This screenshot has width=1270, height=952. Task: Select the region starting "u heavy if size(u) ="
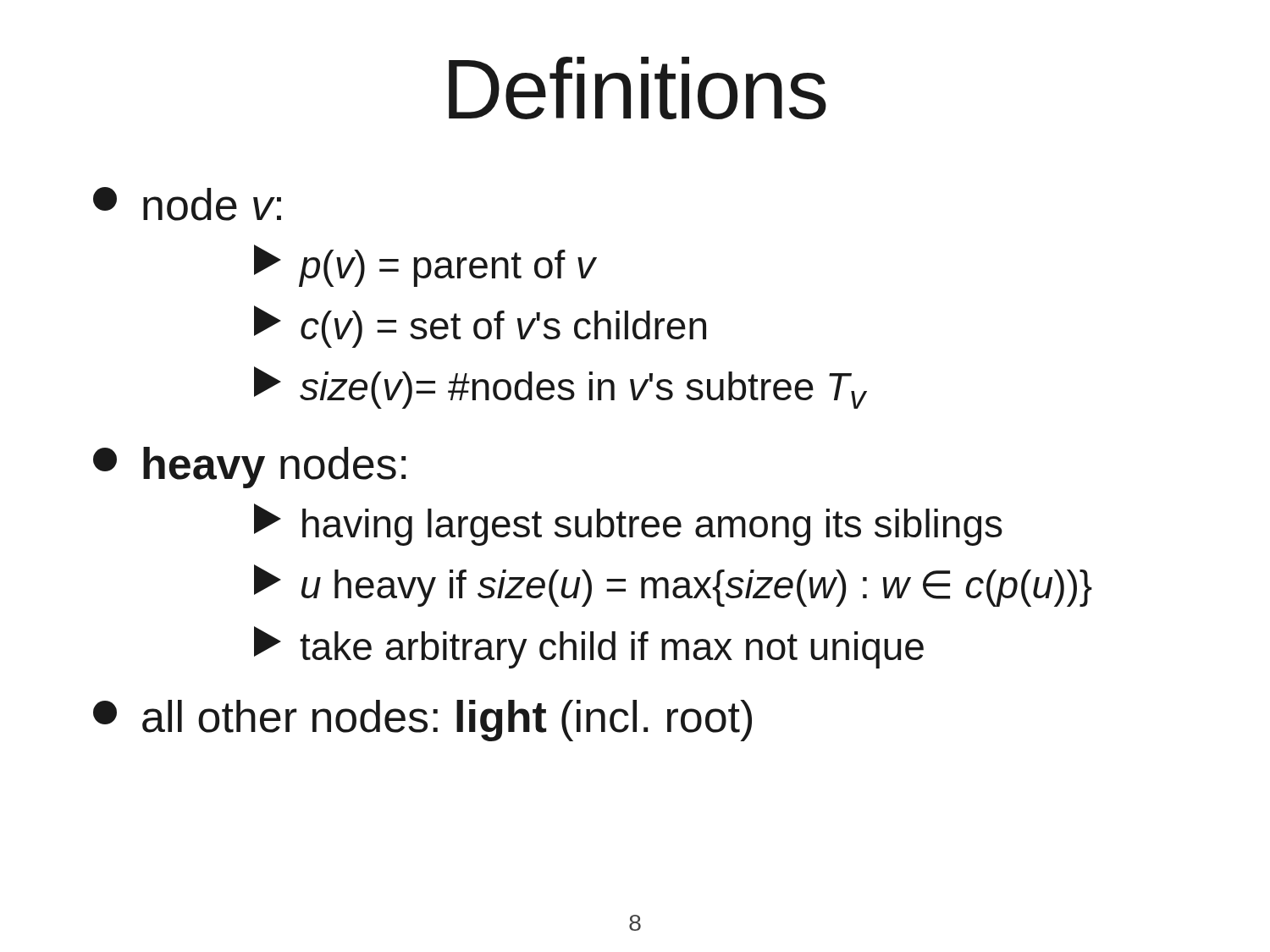pos(673,584)
